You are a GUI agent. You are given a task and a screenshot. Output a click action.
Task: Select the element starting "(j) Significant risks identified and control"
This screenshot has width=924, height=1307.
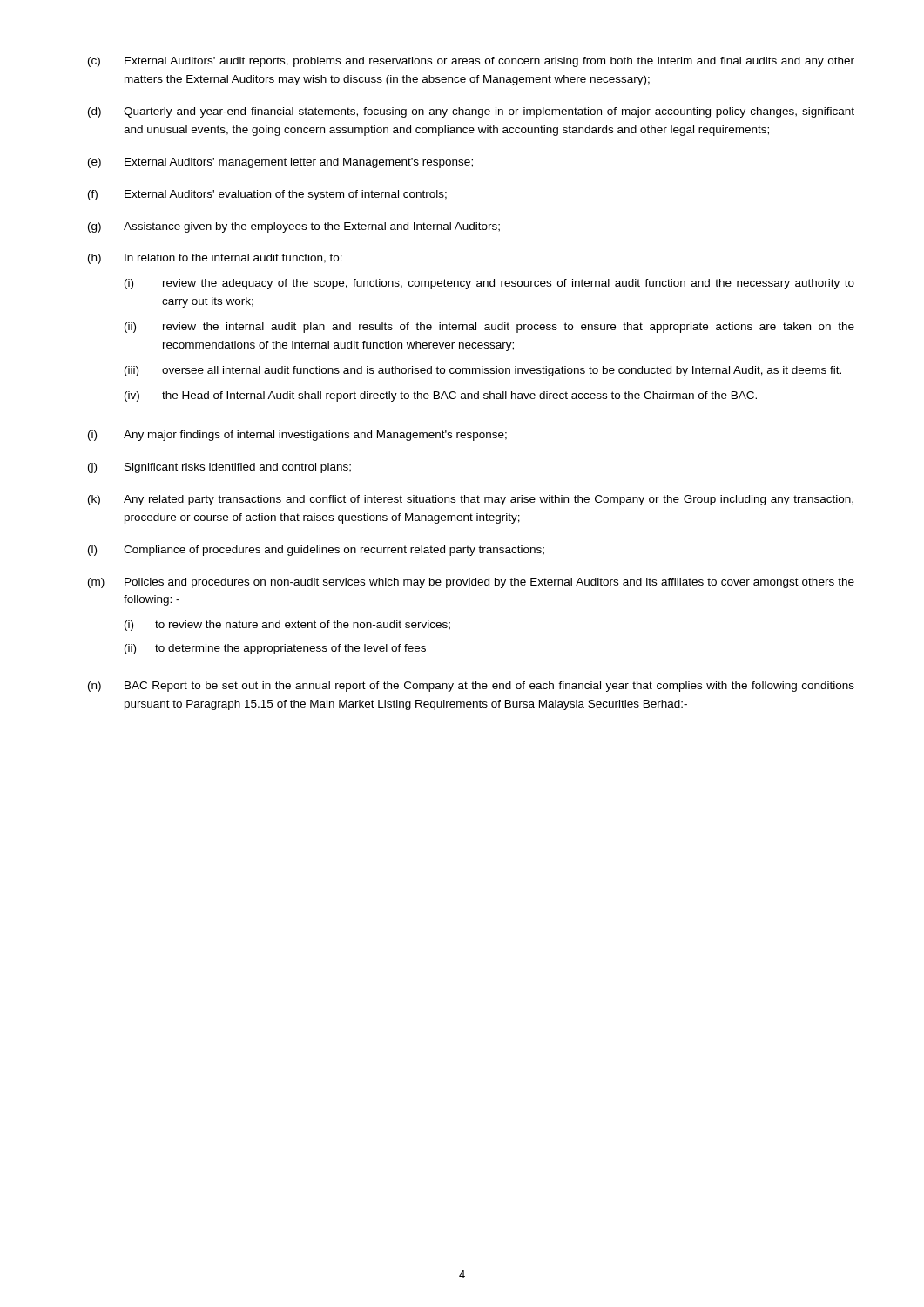(219, 468)
